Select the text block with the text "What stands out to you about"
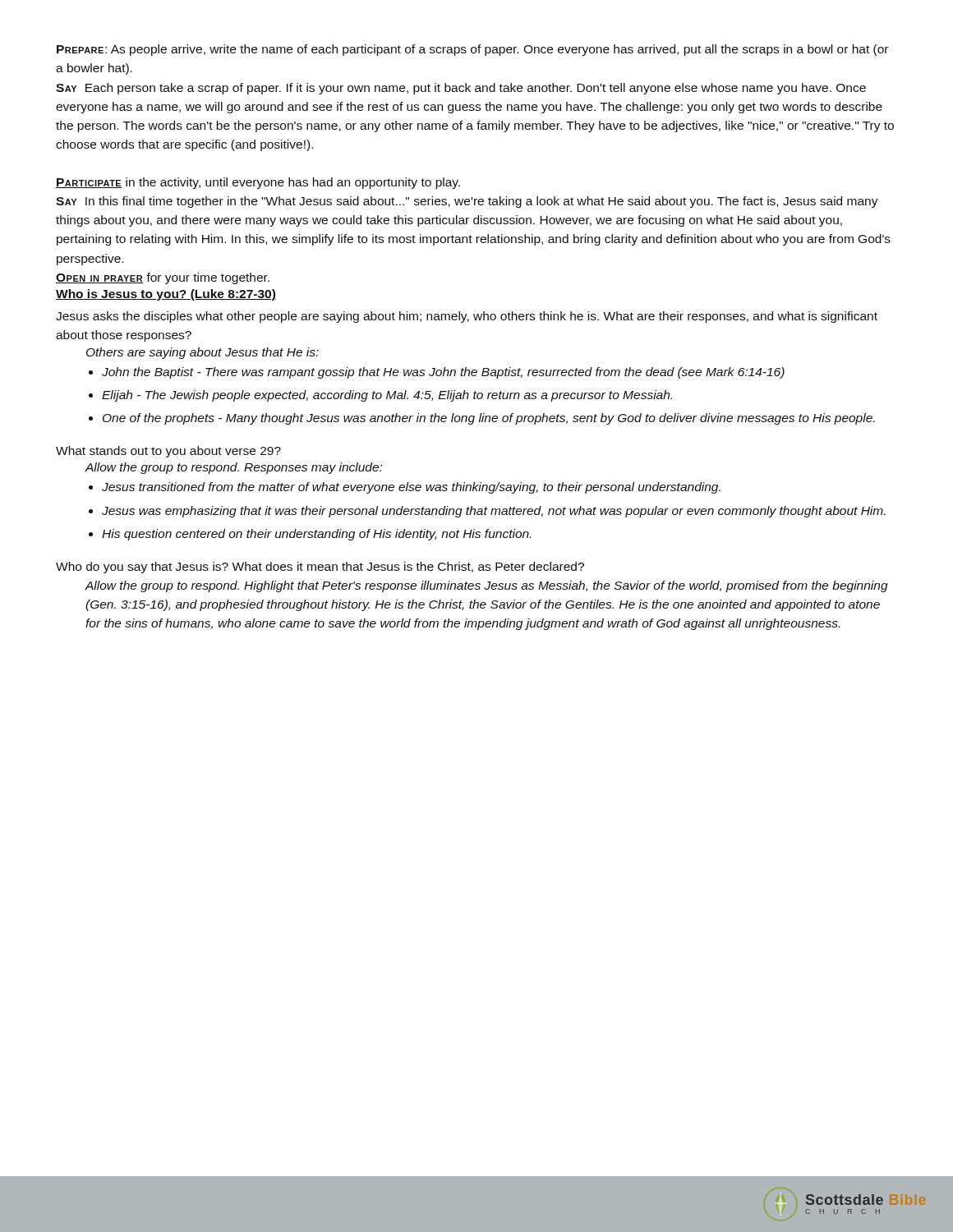Screen dimensions: 1232x953 coord(168,450)
